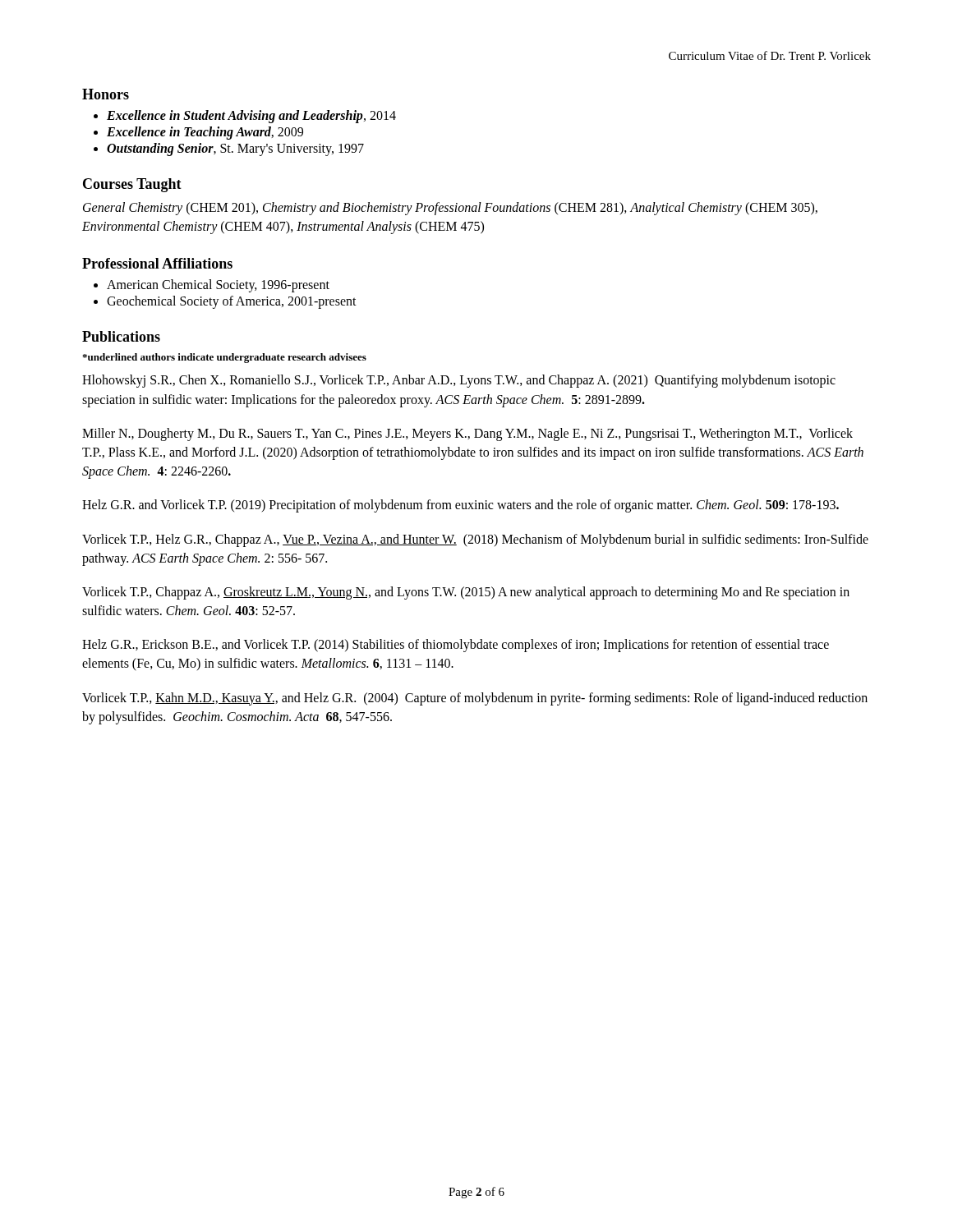Locate the text block that reads "Vorlicek T.P., Helz"

coord(475,548)
